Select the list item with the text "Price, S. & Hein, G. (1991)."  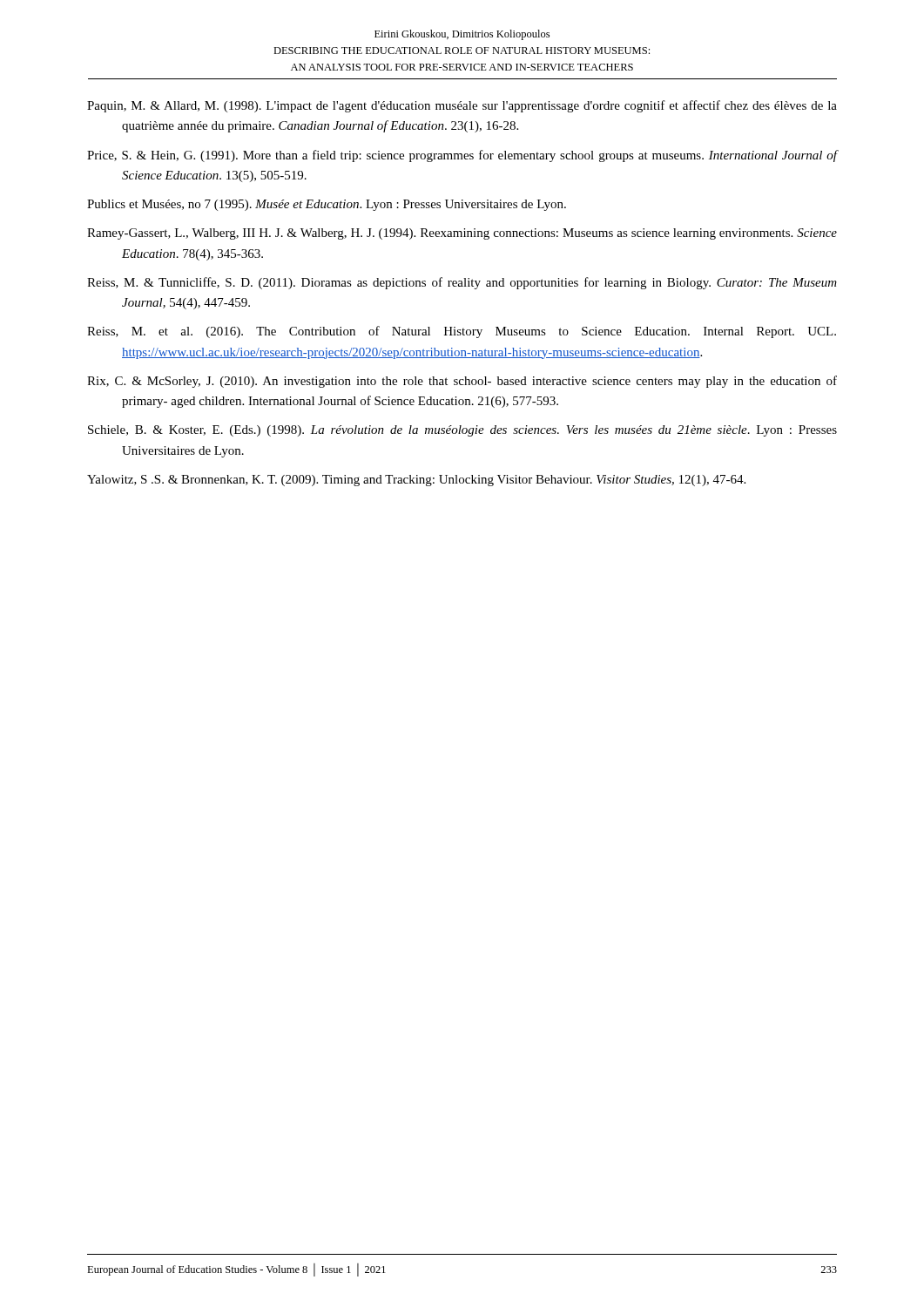pos(462,165)
